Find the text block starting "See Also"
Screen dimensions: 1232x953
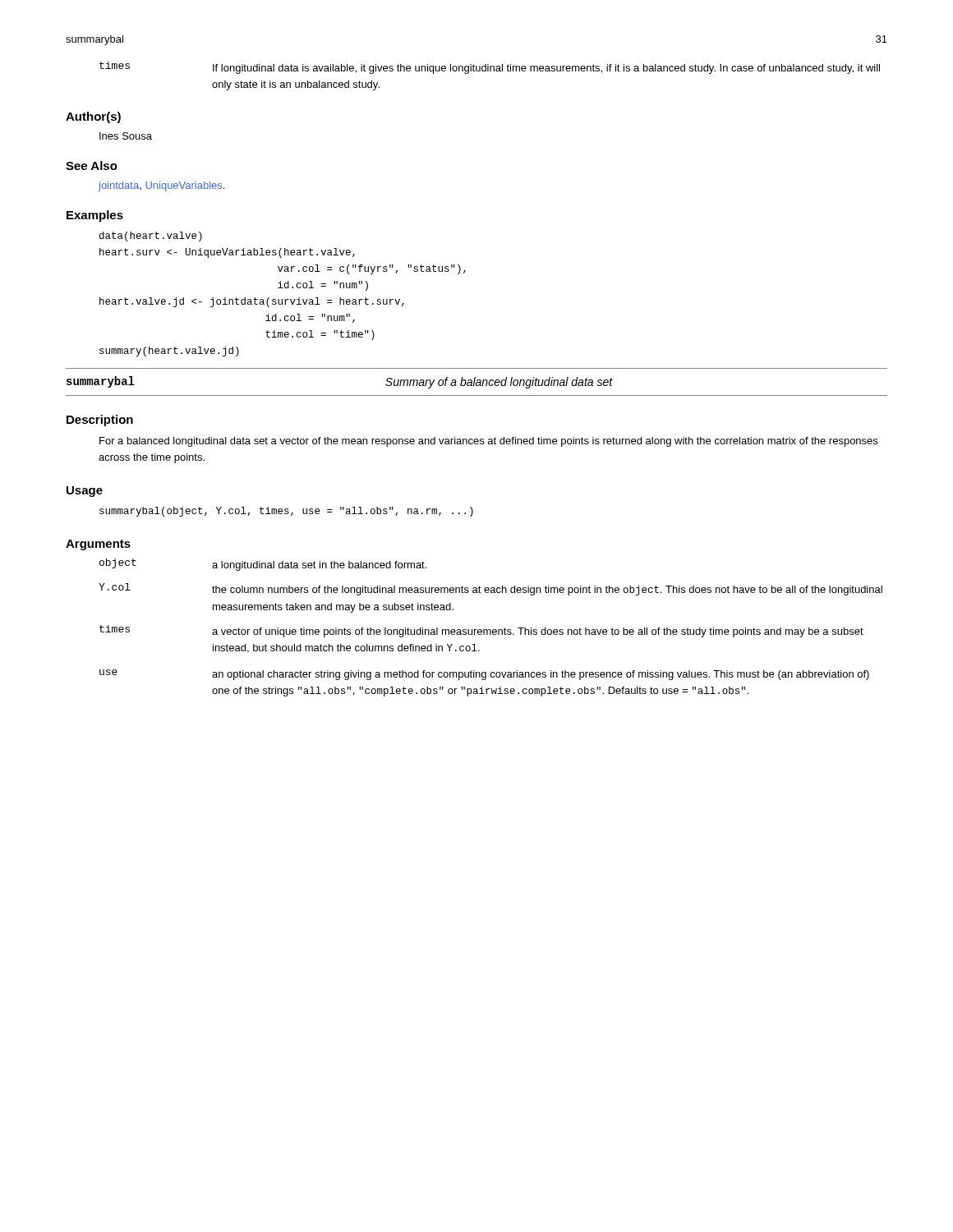tap(92, 166)
